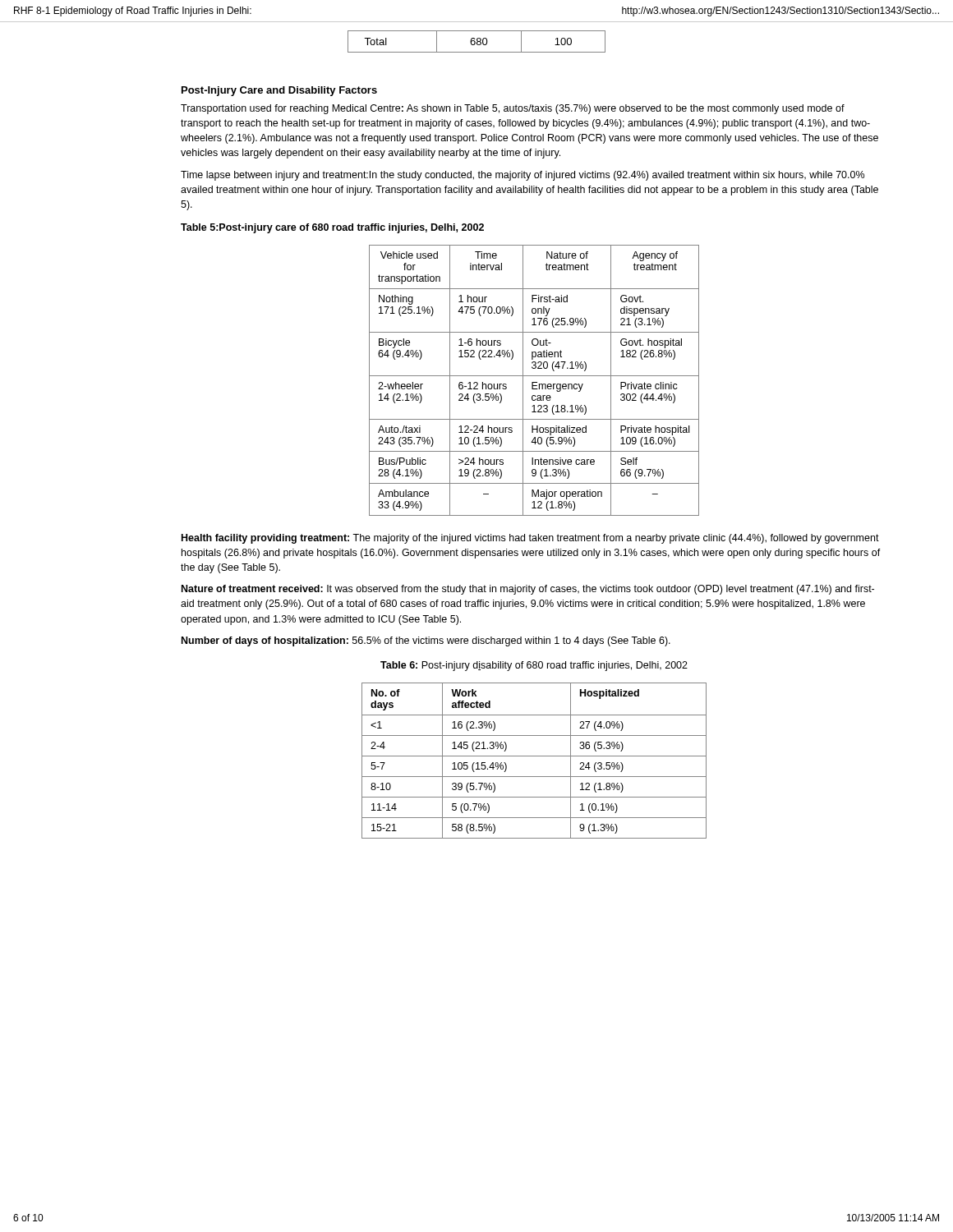Click on the table containing "5 (0.7%)"

pos(534,760)
